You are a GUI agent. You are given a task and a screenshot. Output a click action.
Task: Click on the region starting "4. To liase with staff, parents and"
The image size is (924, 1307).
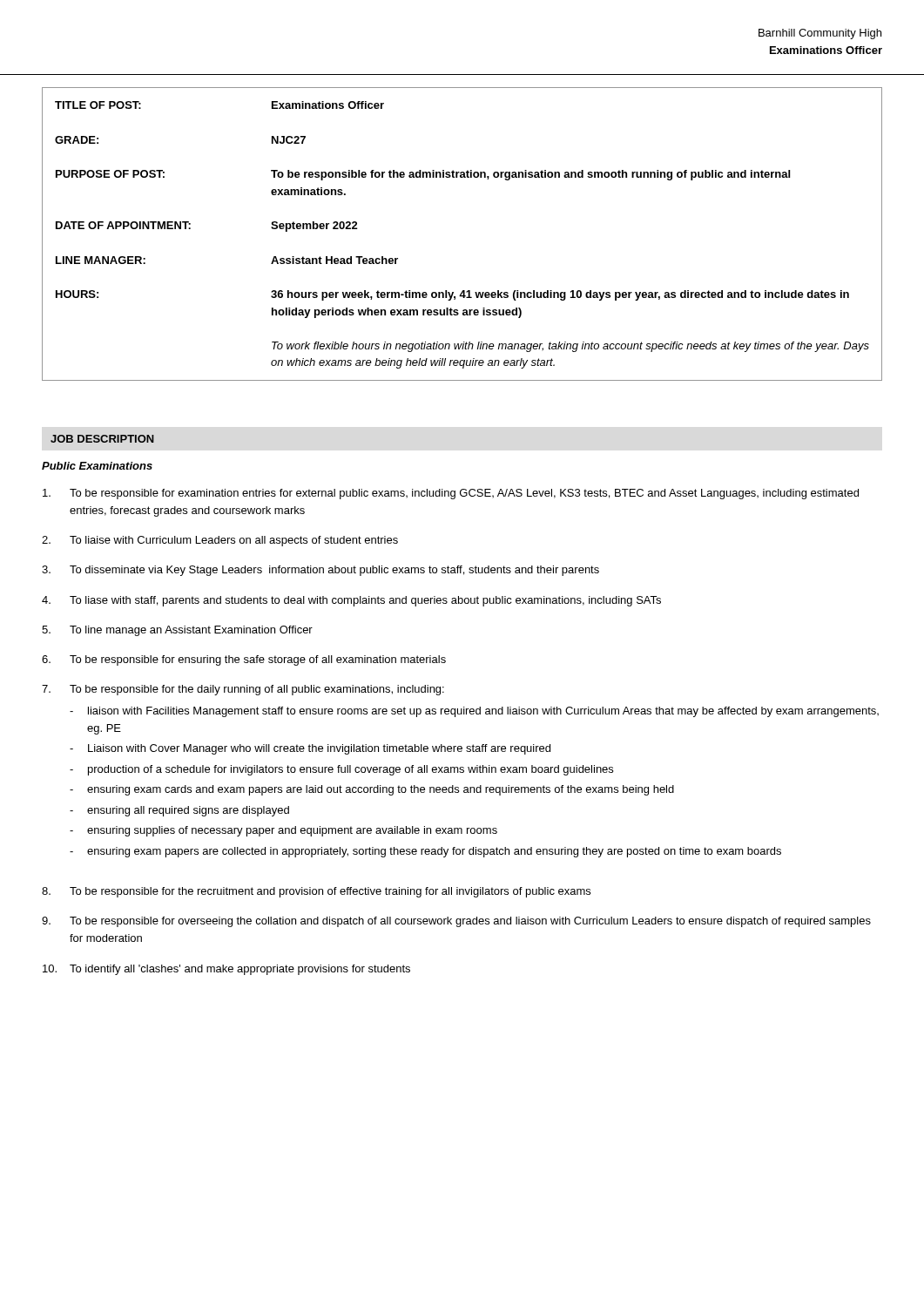pyautogui.click(x=462, y=600)
